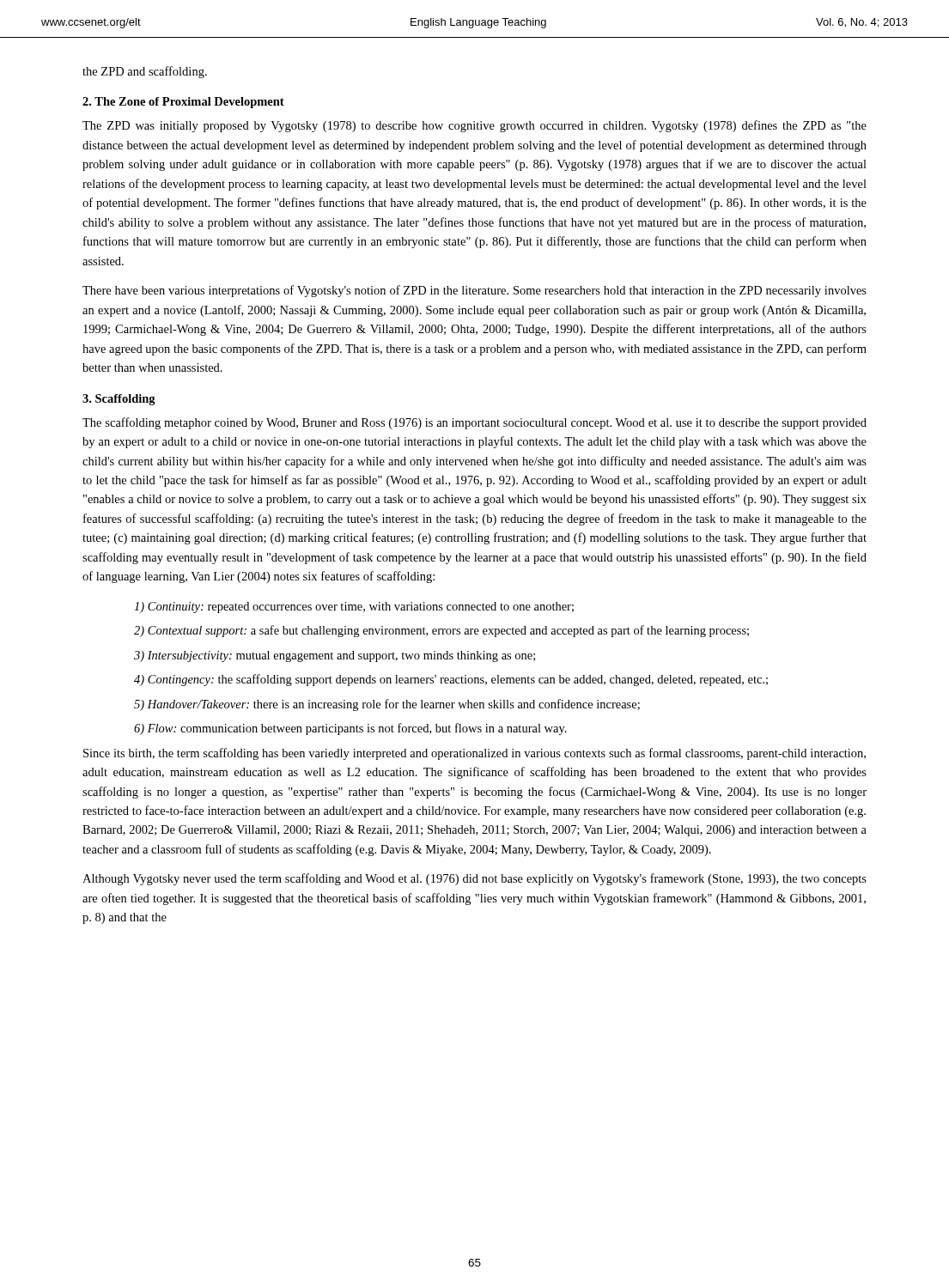Select the region starting "The scaffolding metaphor coined"
This screenshot has width=949, height=1288.
coord(474,499)
